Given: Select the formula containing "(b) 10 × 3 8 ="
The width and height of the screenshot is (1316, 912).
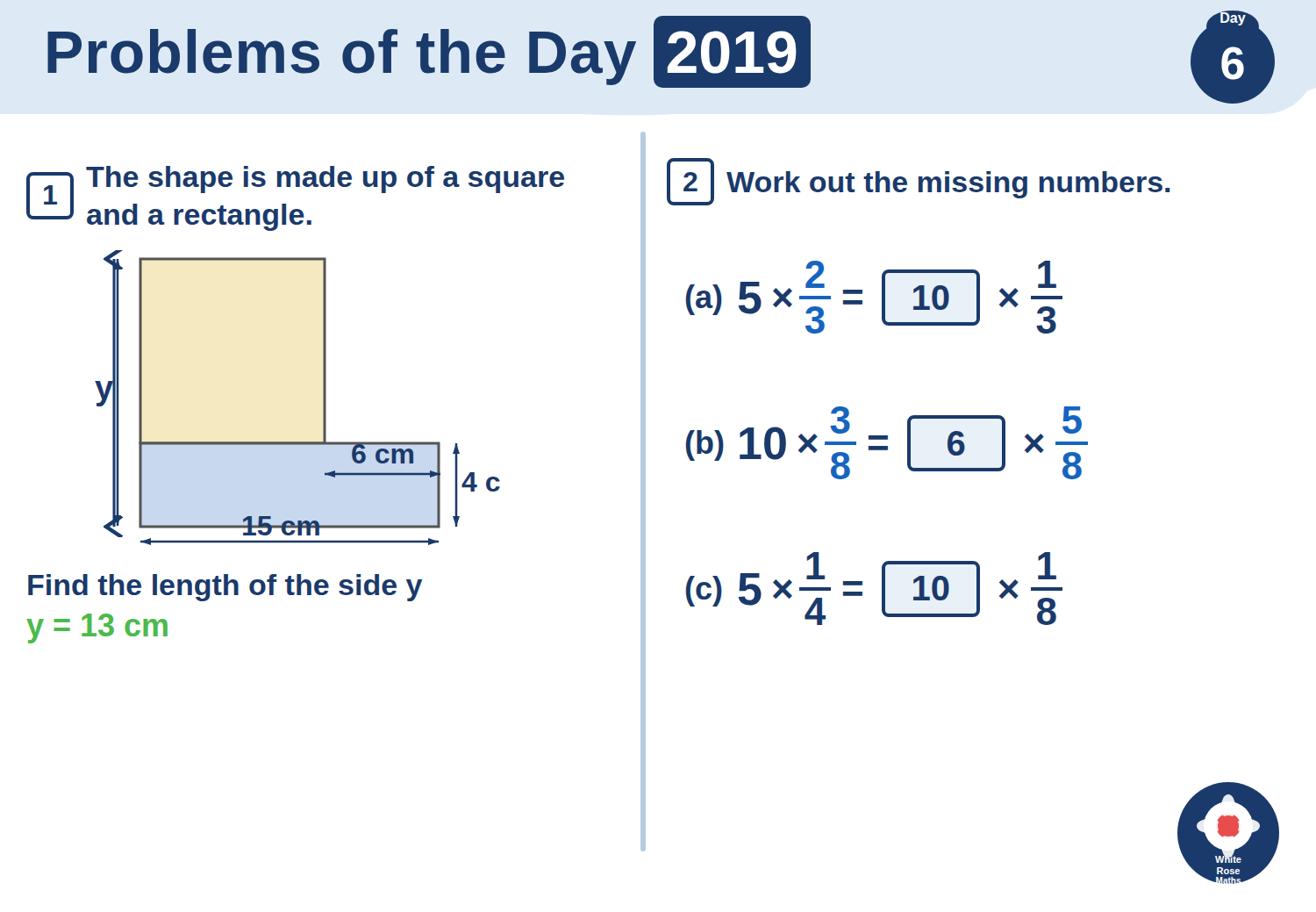Looking at the screenshot, I should 886,443.
